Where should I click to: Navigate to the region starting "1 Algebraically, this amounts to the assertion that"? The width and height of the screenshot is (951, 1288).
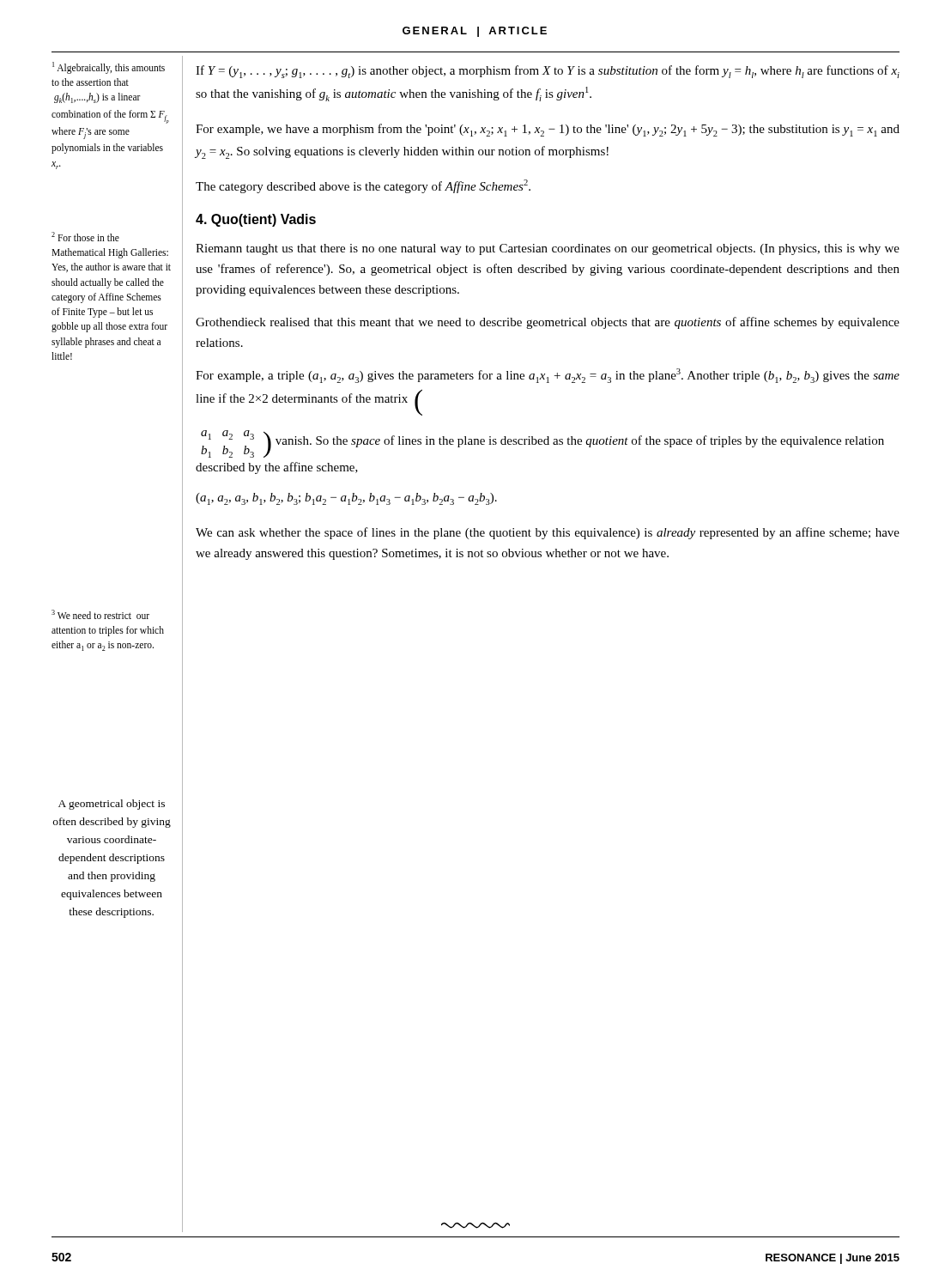click(110, 116)
